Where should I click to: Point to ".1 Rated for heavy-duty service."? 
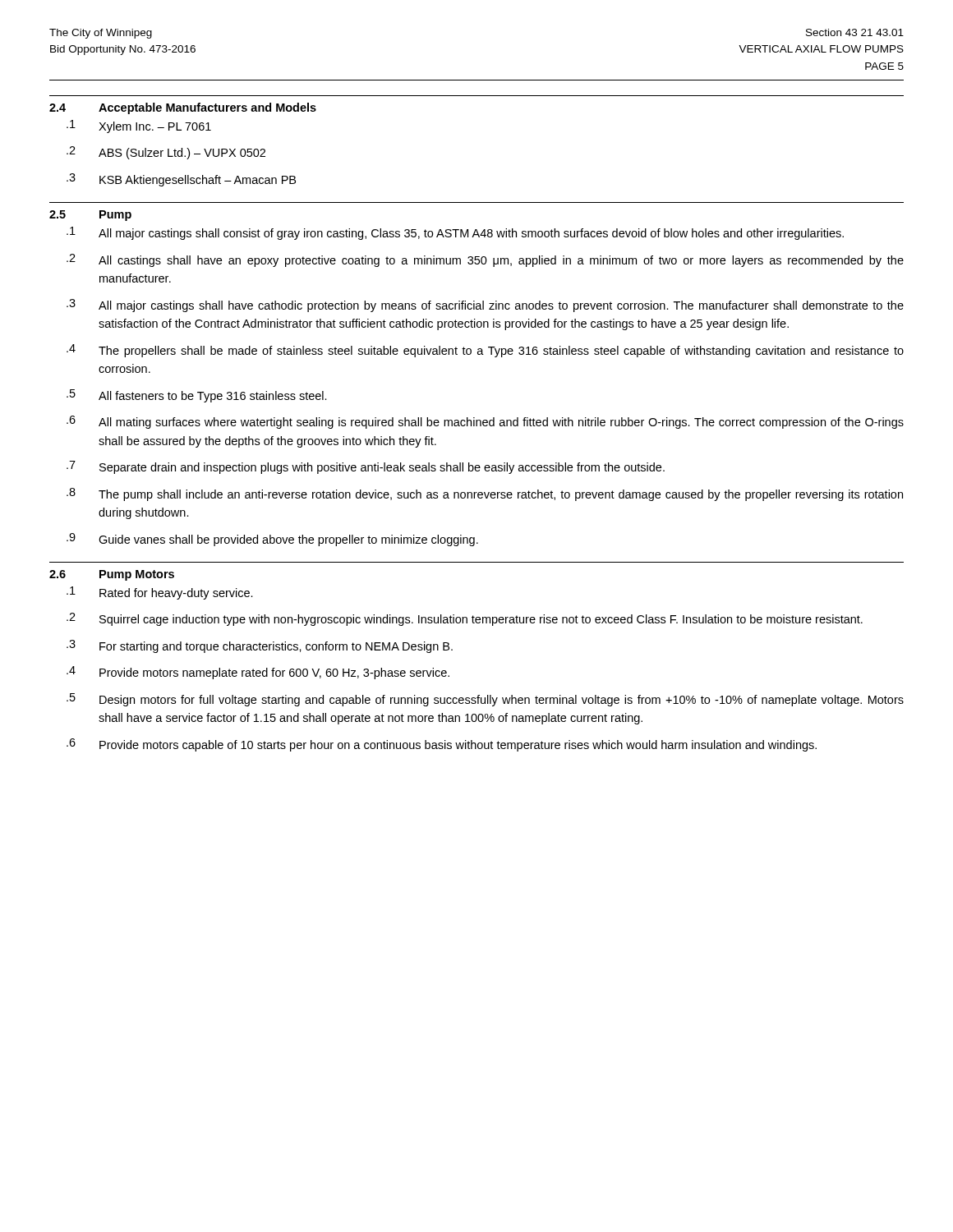coord(160,593)
